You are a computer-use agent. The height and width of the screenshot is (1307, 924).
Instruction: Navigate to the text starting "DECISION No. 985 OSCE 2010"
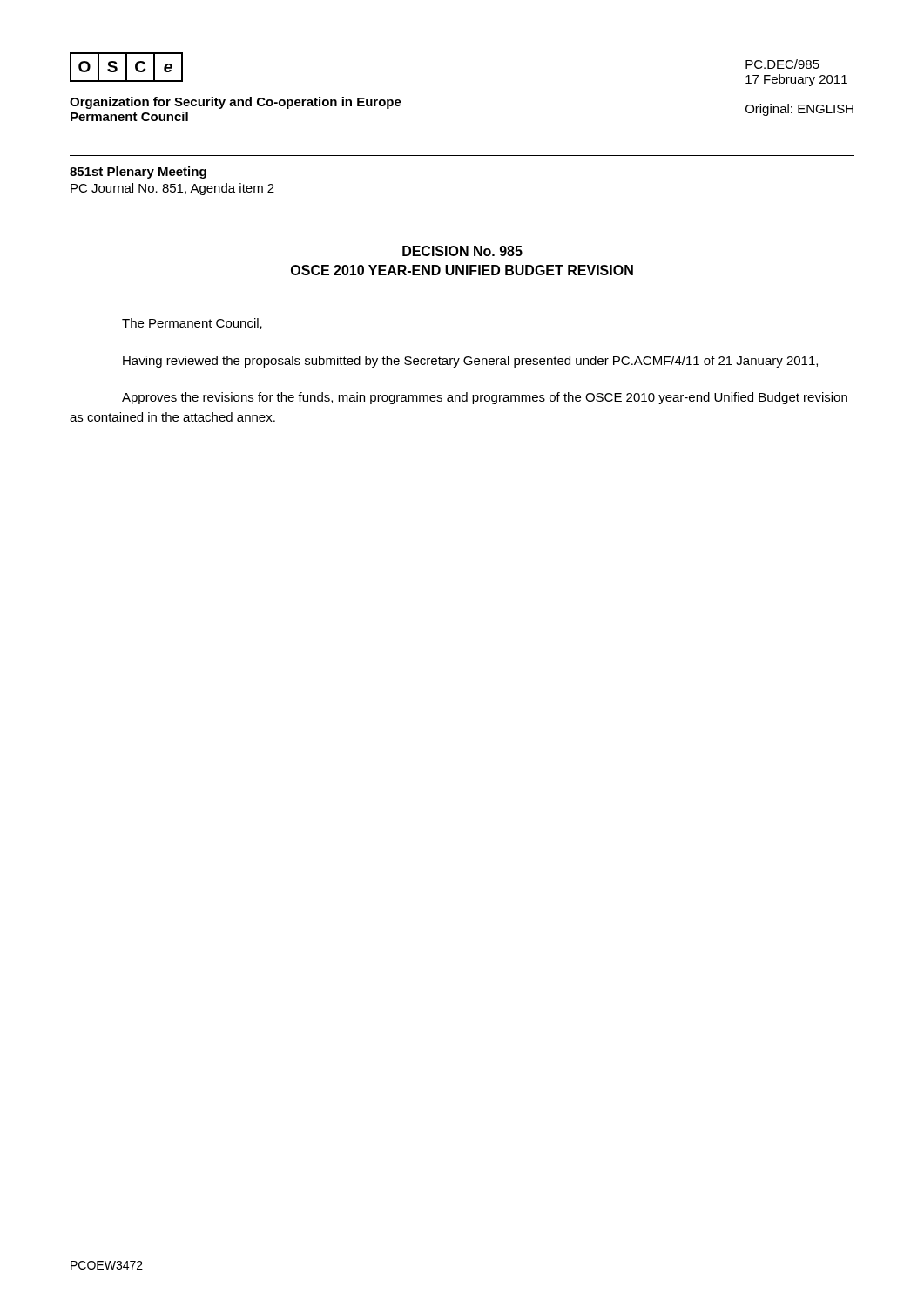[462, 261]
